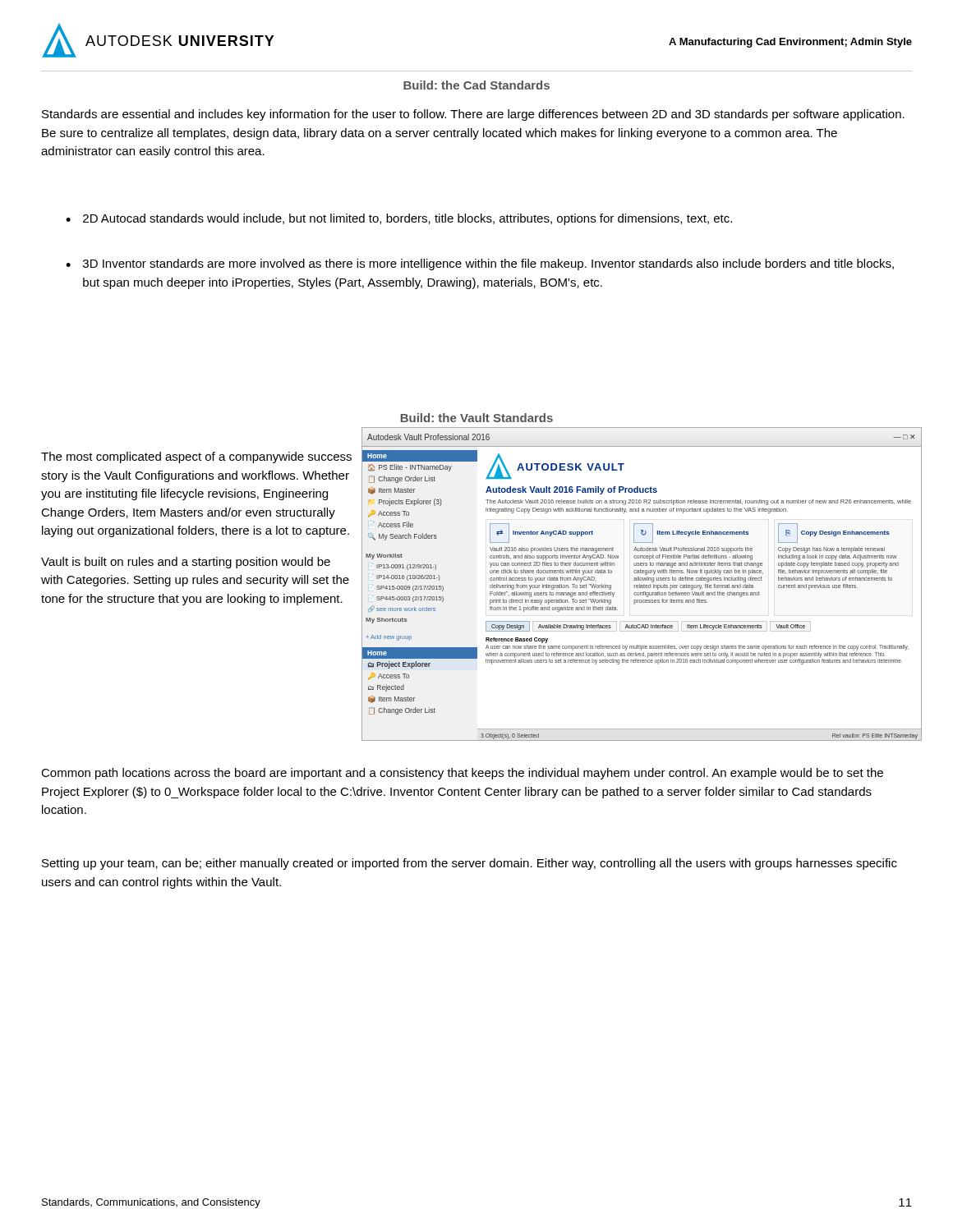This screenshot has width=953, height=1232.
Task: Point to the block starting "• 3D Inventor standards"
Action: [x=489, y=273]
